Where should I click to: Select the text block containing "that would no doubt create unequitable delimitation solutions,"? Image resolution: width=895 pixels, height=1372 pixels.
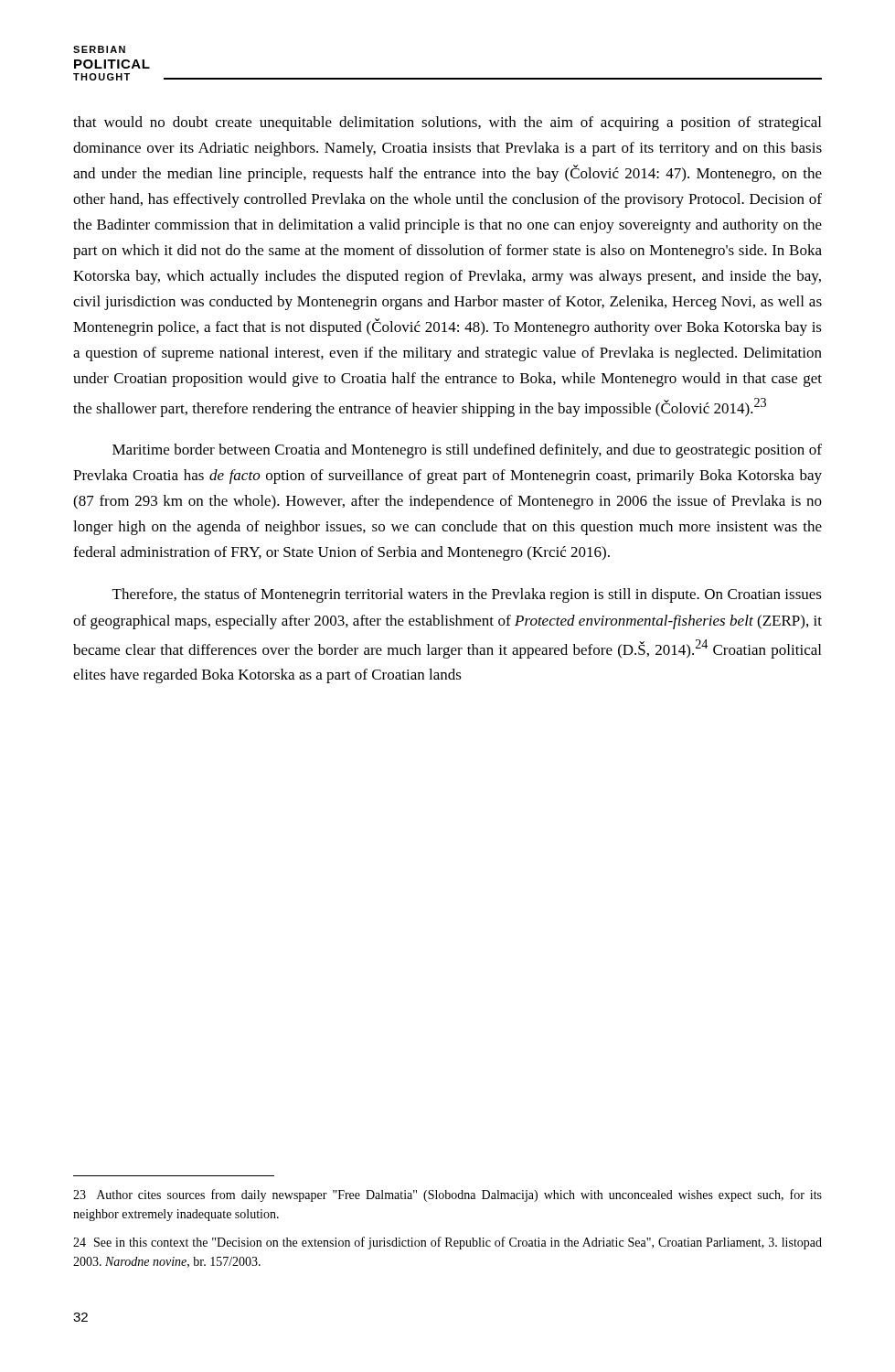coord(448,265)
